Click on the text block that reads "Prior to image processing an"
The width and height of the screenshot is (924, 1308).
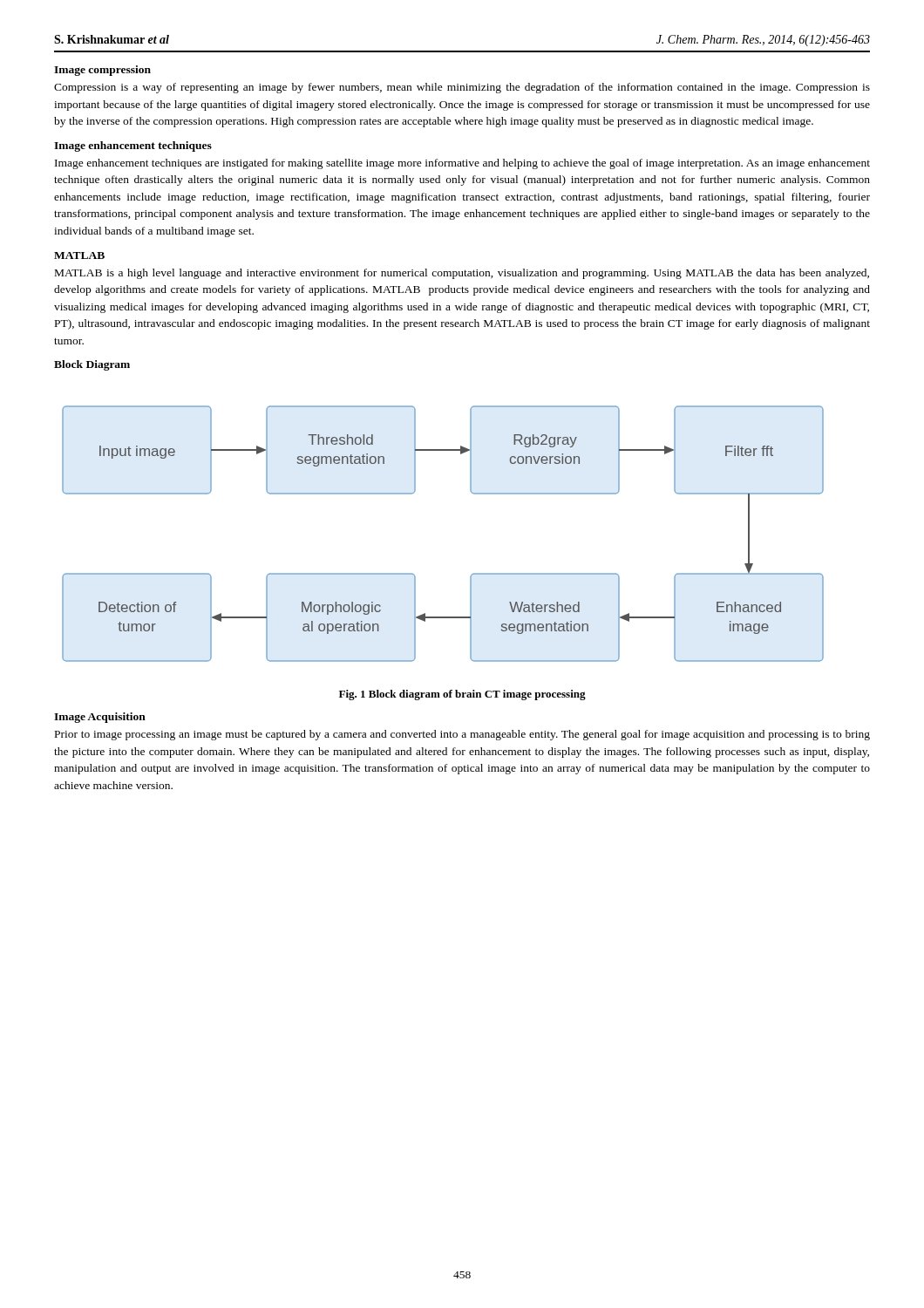point(462,760)
